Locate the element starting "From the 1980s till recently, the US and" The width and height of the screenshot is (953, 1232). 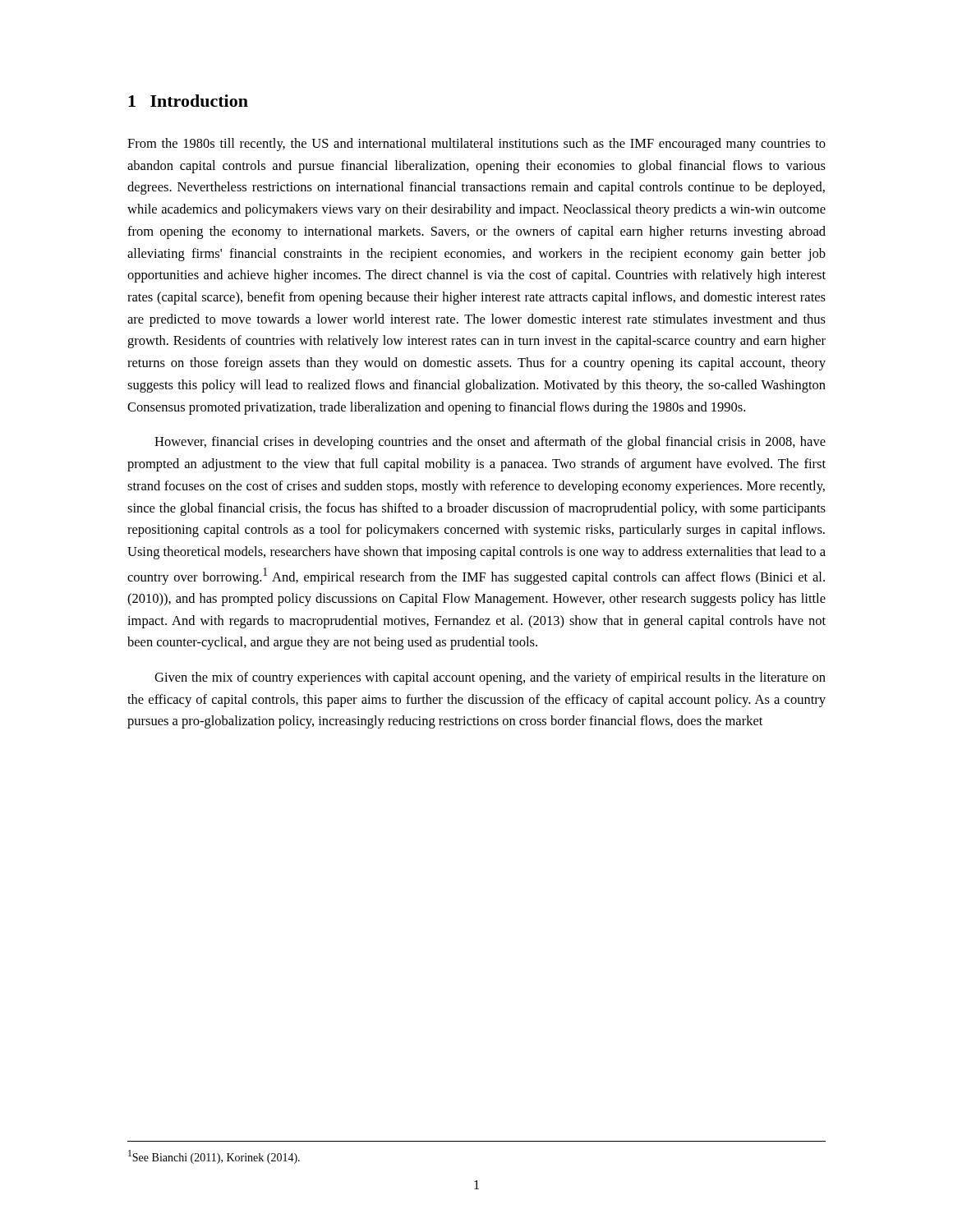pyautogui.click(x=476, y=276)
